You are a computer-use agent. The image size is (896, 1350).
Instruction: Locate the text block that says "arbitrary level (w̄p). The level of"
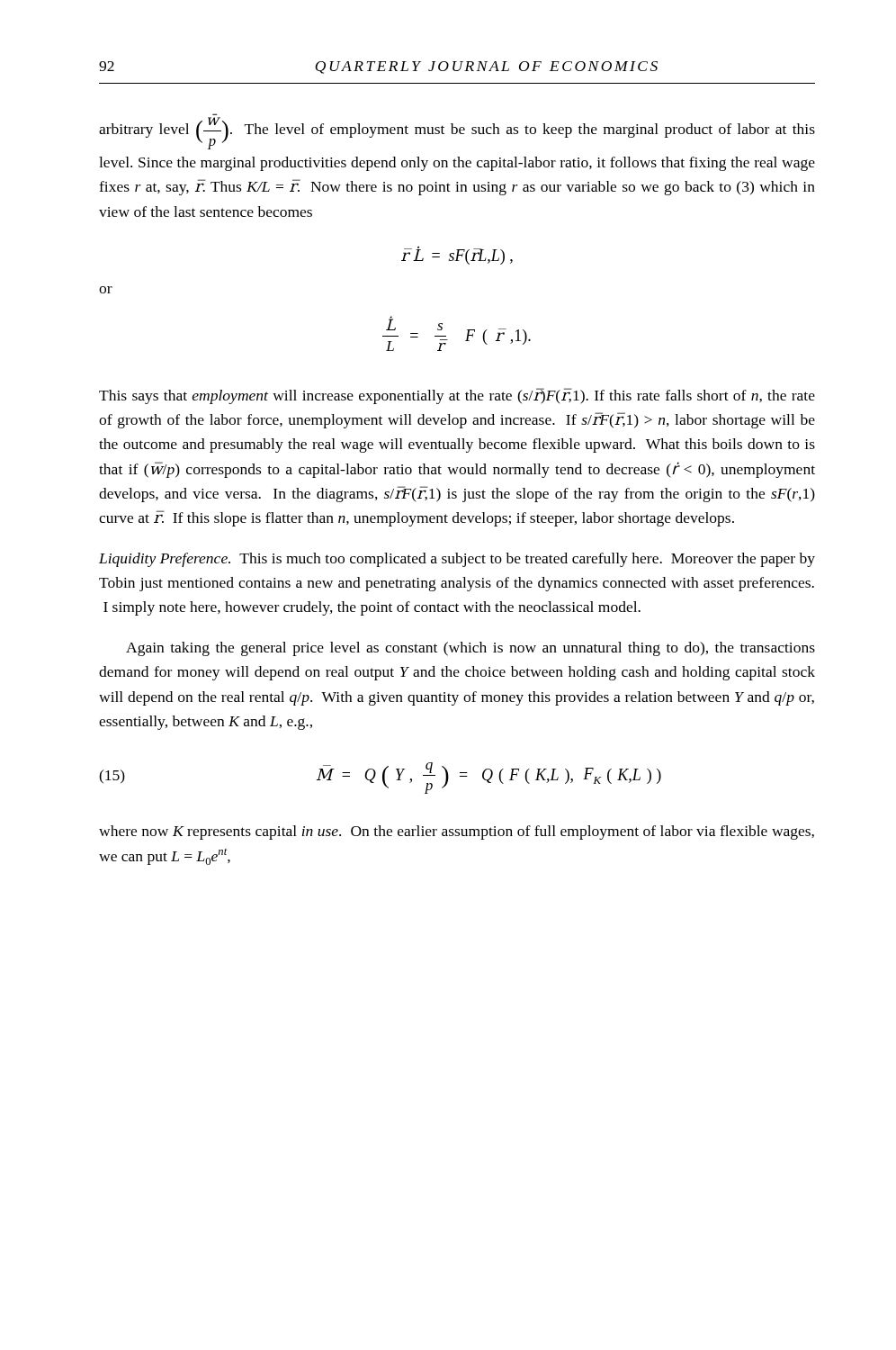tap(457, 166)
